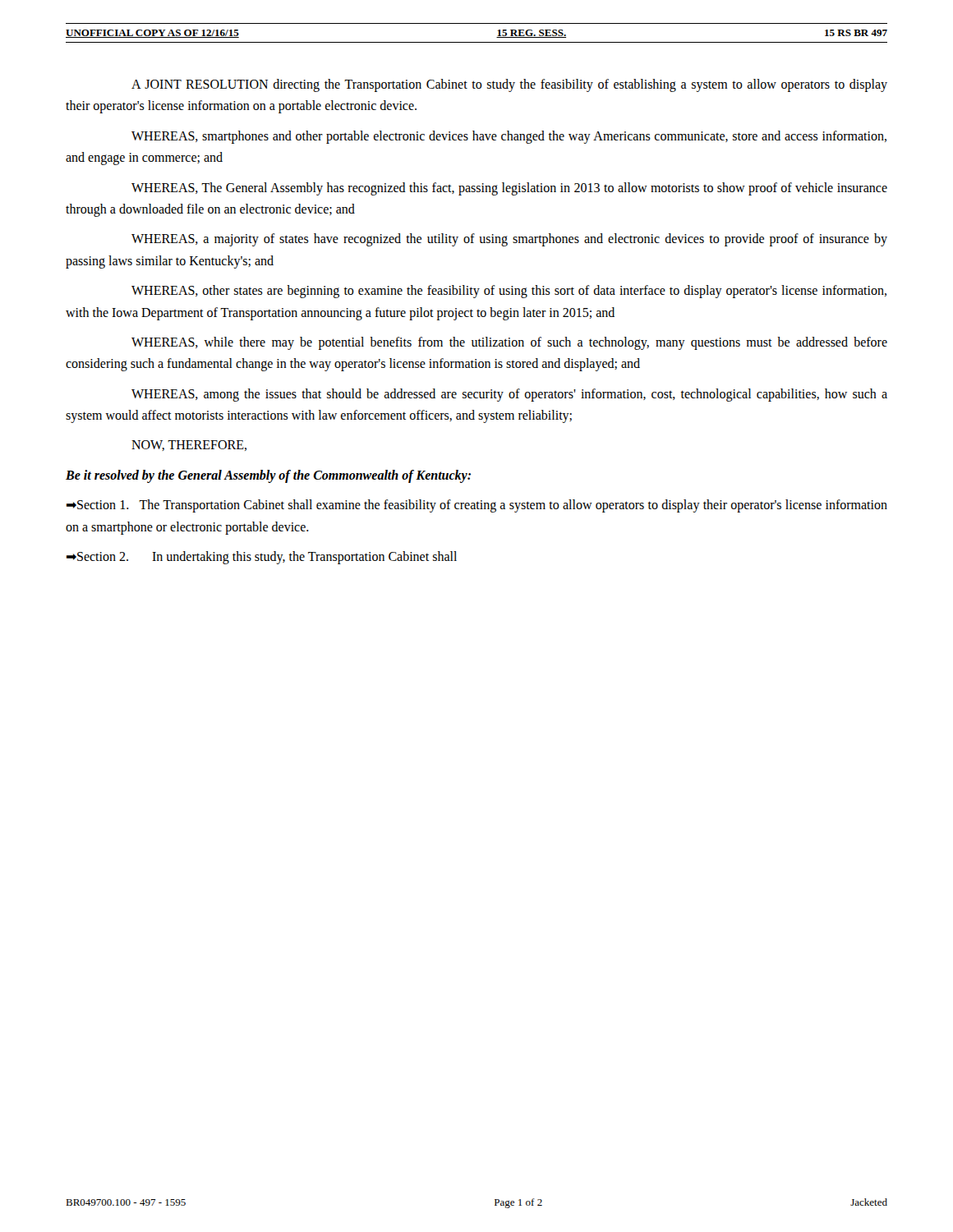Locate the text block that says "WHEREAS, among the issues that should be"

tap(476, 404)
